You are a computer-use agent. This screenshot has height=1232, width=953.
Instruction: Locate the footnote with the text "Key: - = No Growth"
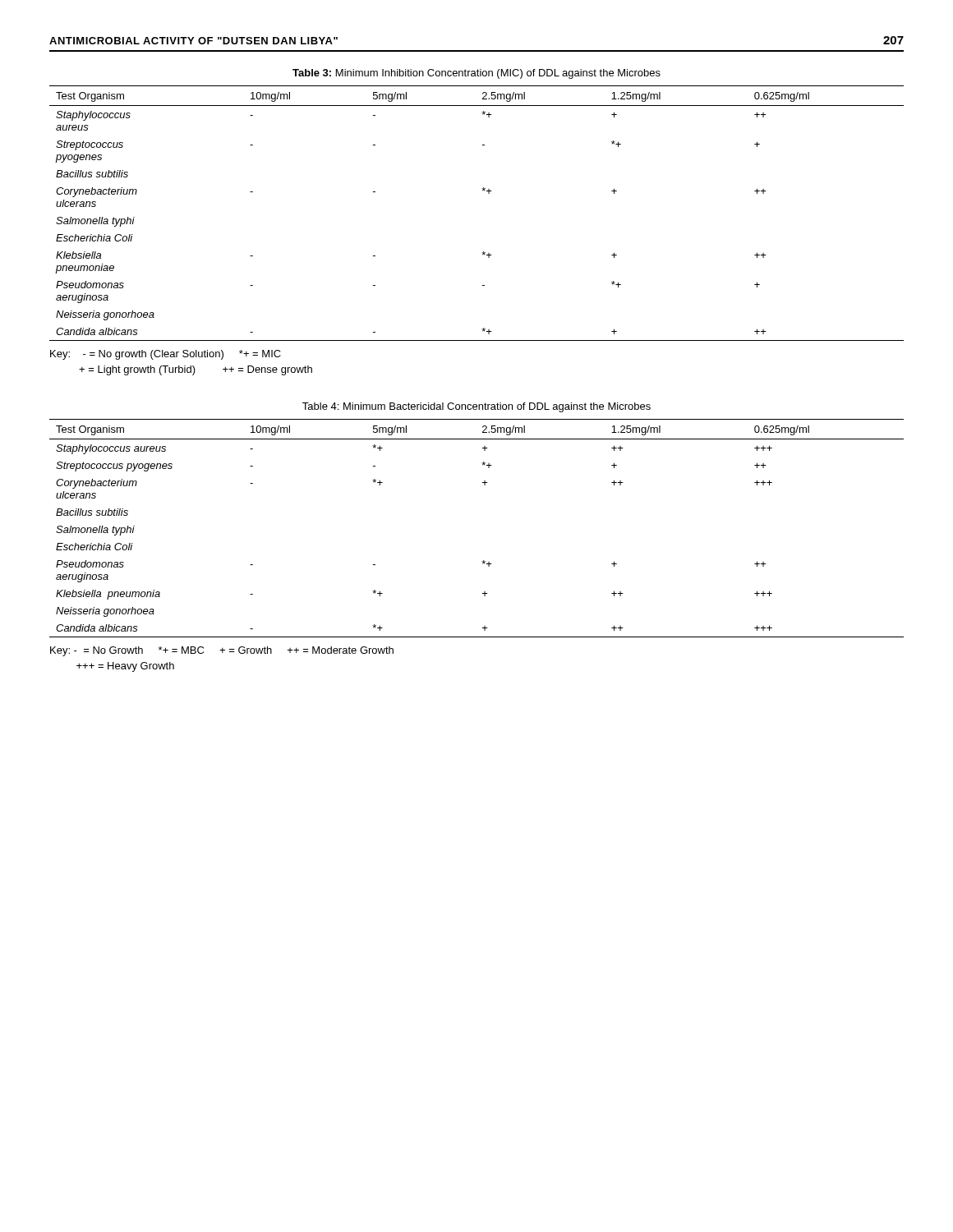point(222,651)
